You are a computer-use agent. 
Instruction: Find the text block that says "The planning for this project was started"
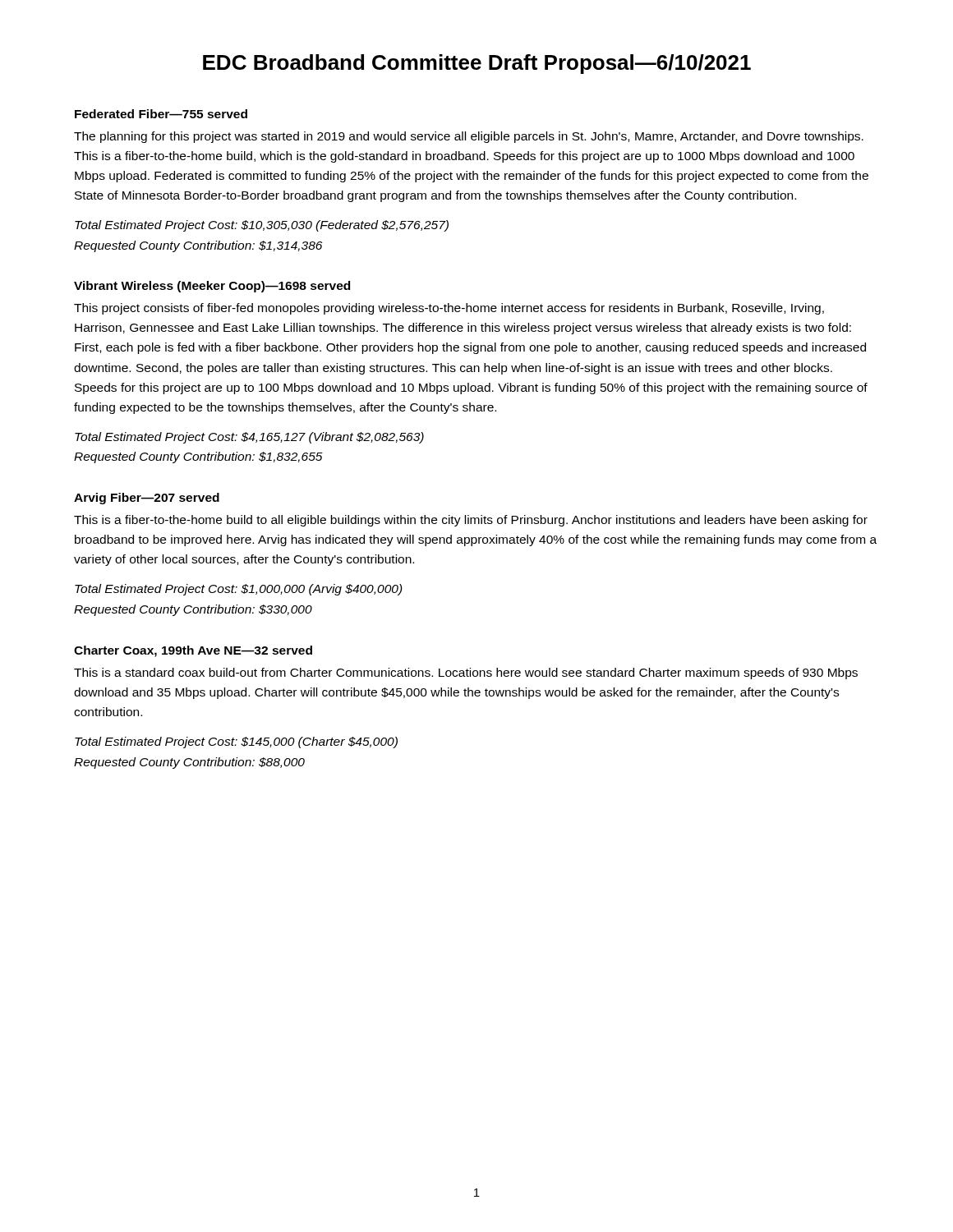[471, 165]
